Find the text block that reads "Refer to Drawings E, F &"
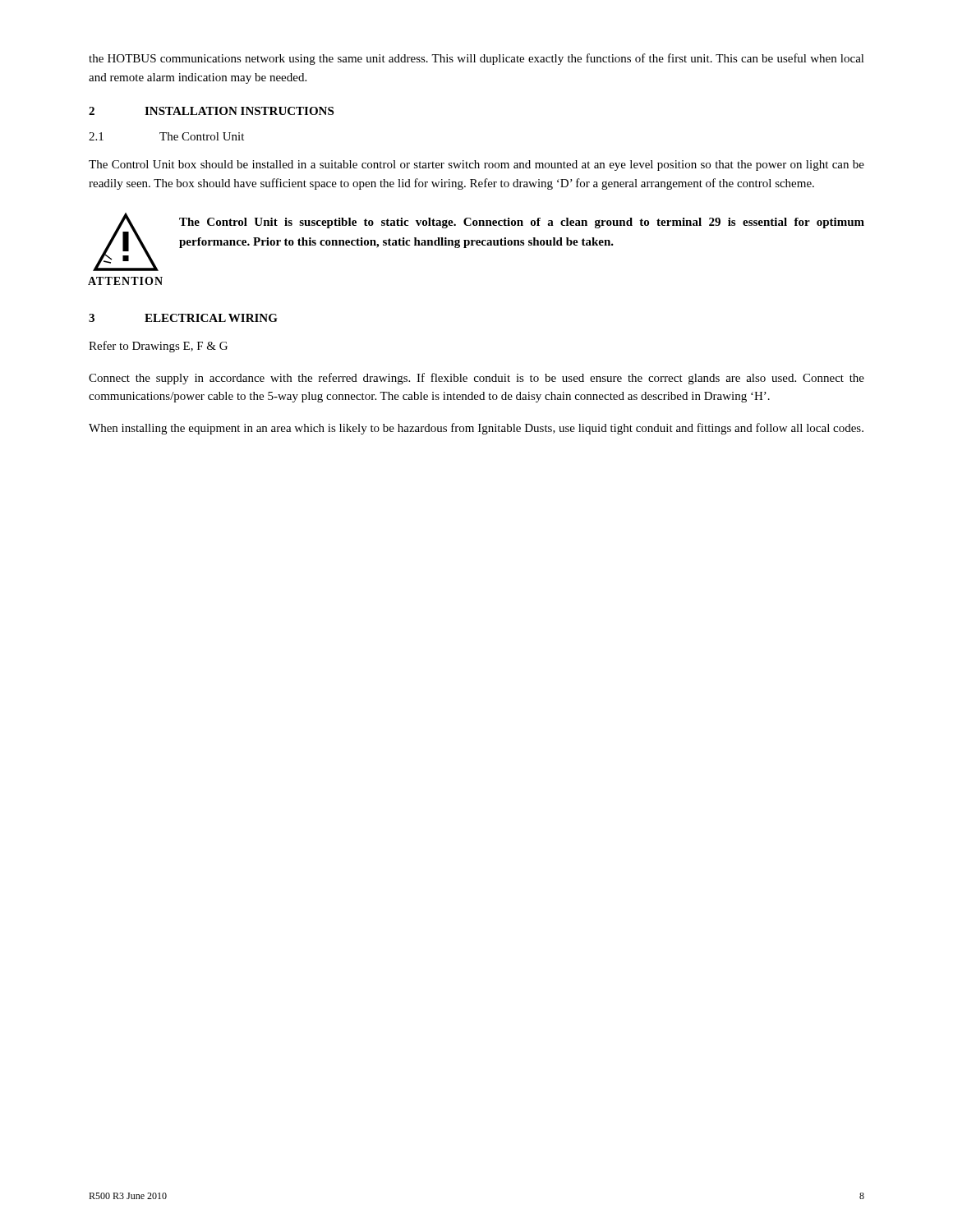The width and height of the screenshot is (953, 1232). pos(158,346)
